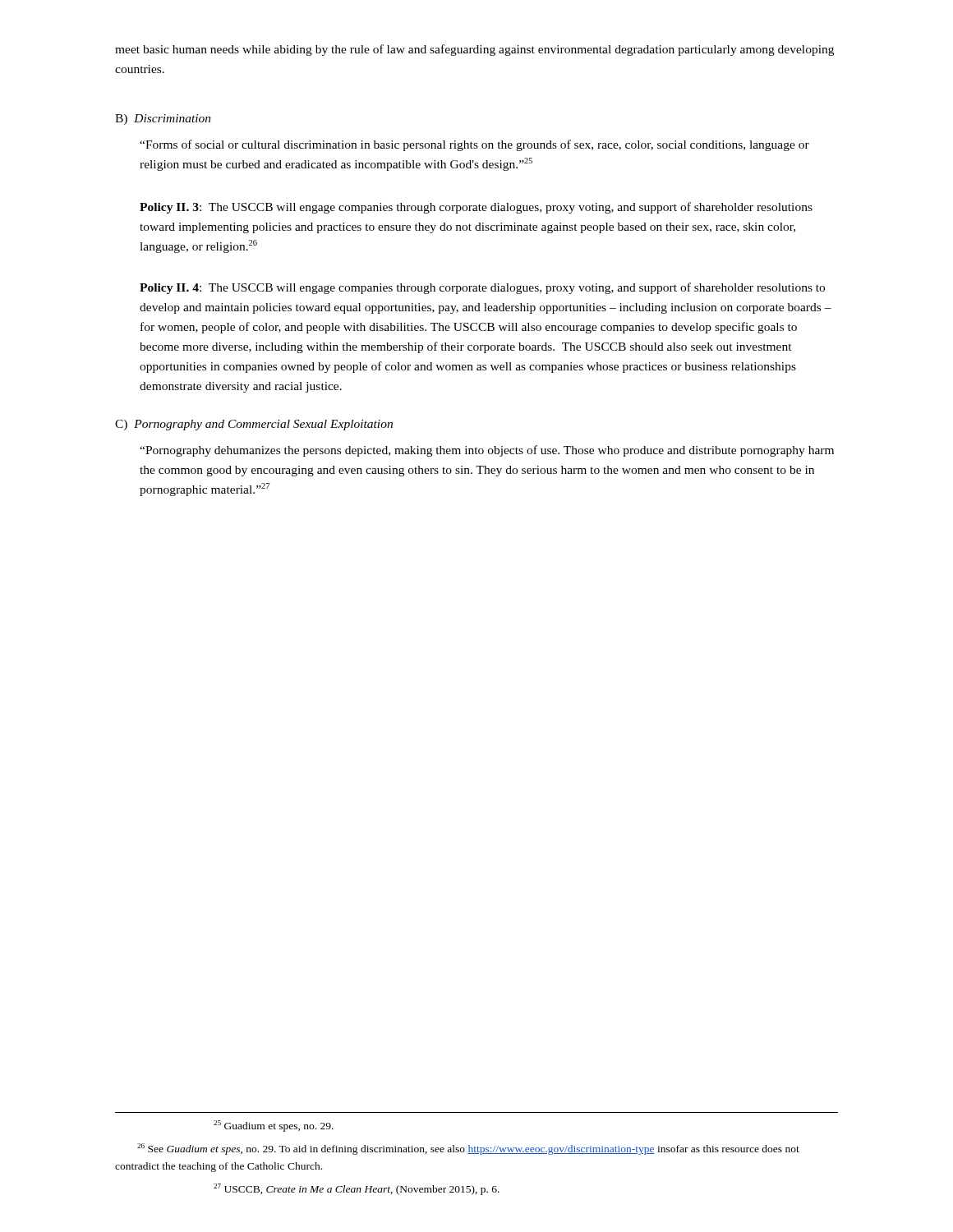Find the block on this page that starts "27 USCCB, Create"
Image resolution: width=953 pixels, height=1232 pixels.
click(x=357, y=1188)
